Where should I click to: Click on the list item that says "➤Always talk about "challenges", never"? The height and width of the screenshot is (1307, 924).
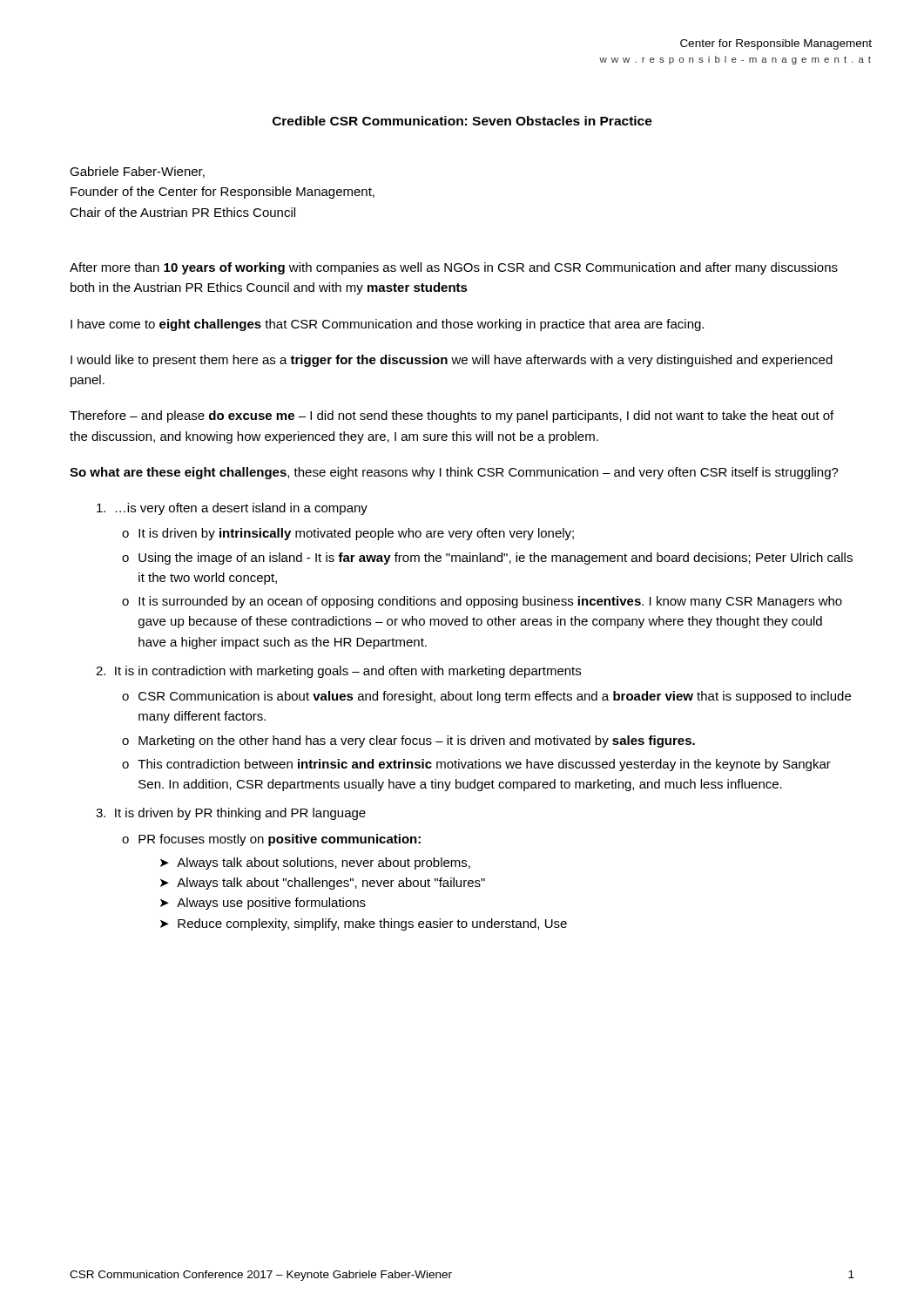322,882
